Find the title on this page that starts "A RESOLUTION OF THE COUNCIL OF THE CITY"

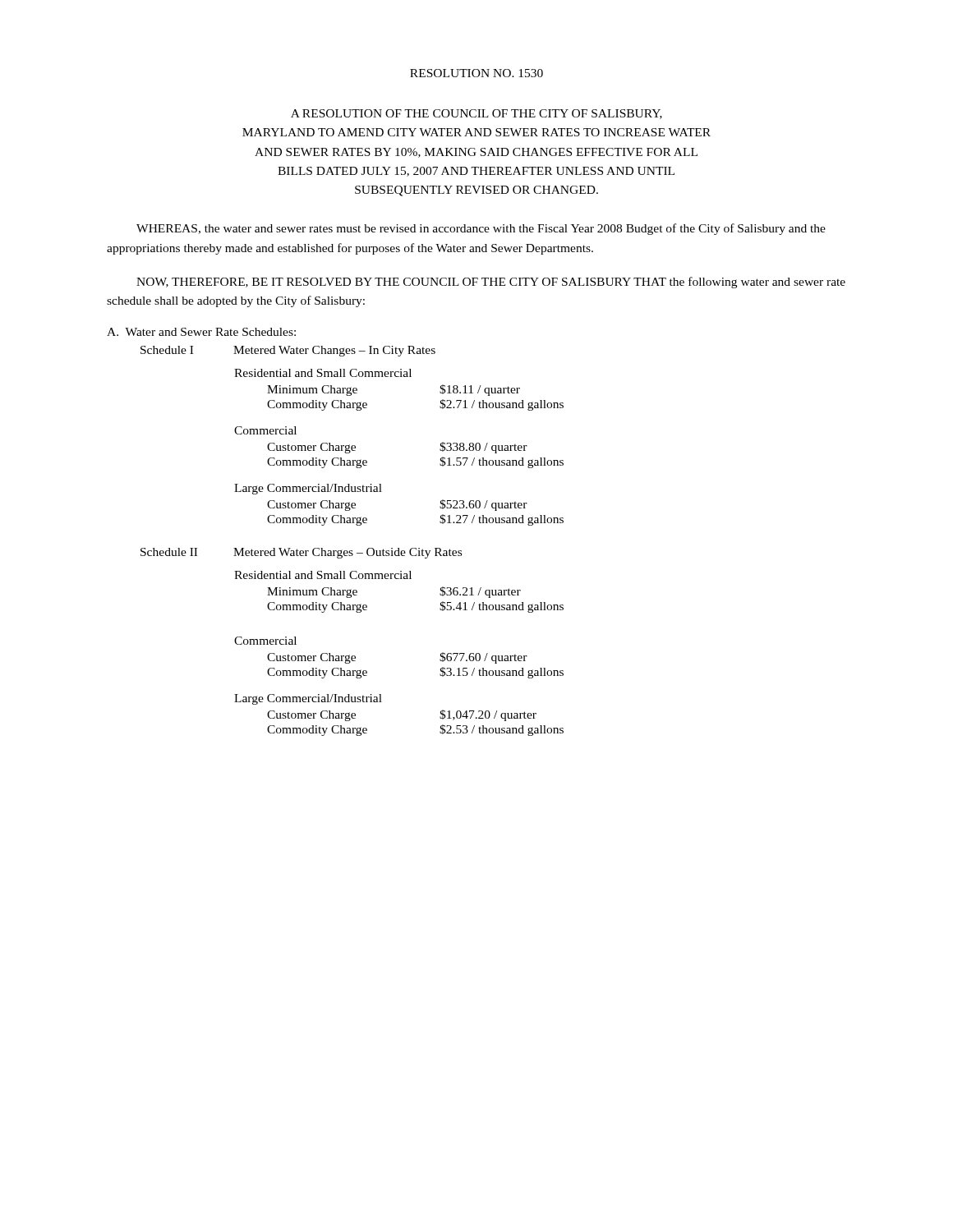[476, 151]
